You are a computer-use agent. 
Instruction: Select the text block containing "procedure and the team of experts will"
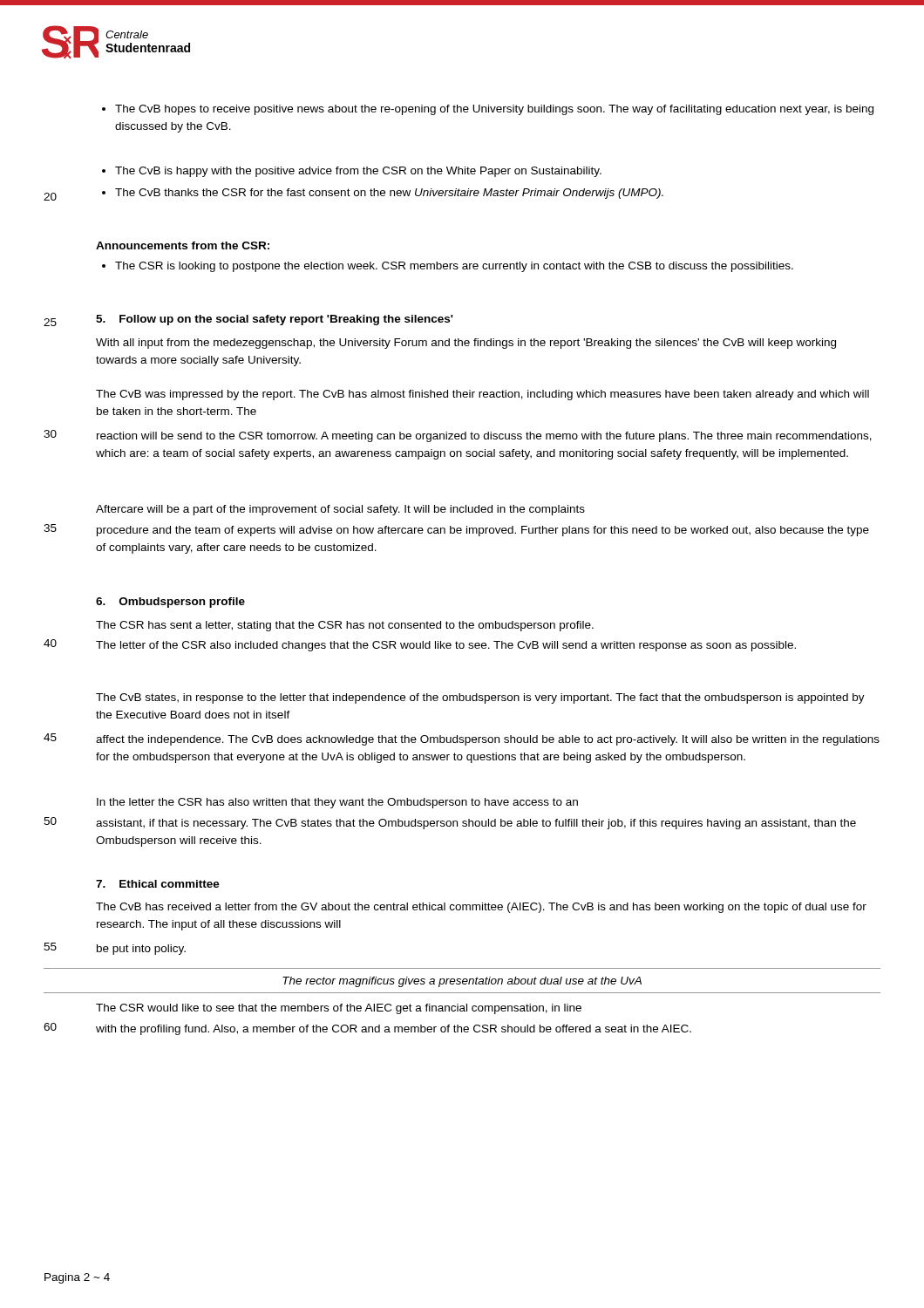click(483, 539)
